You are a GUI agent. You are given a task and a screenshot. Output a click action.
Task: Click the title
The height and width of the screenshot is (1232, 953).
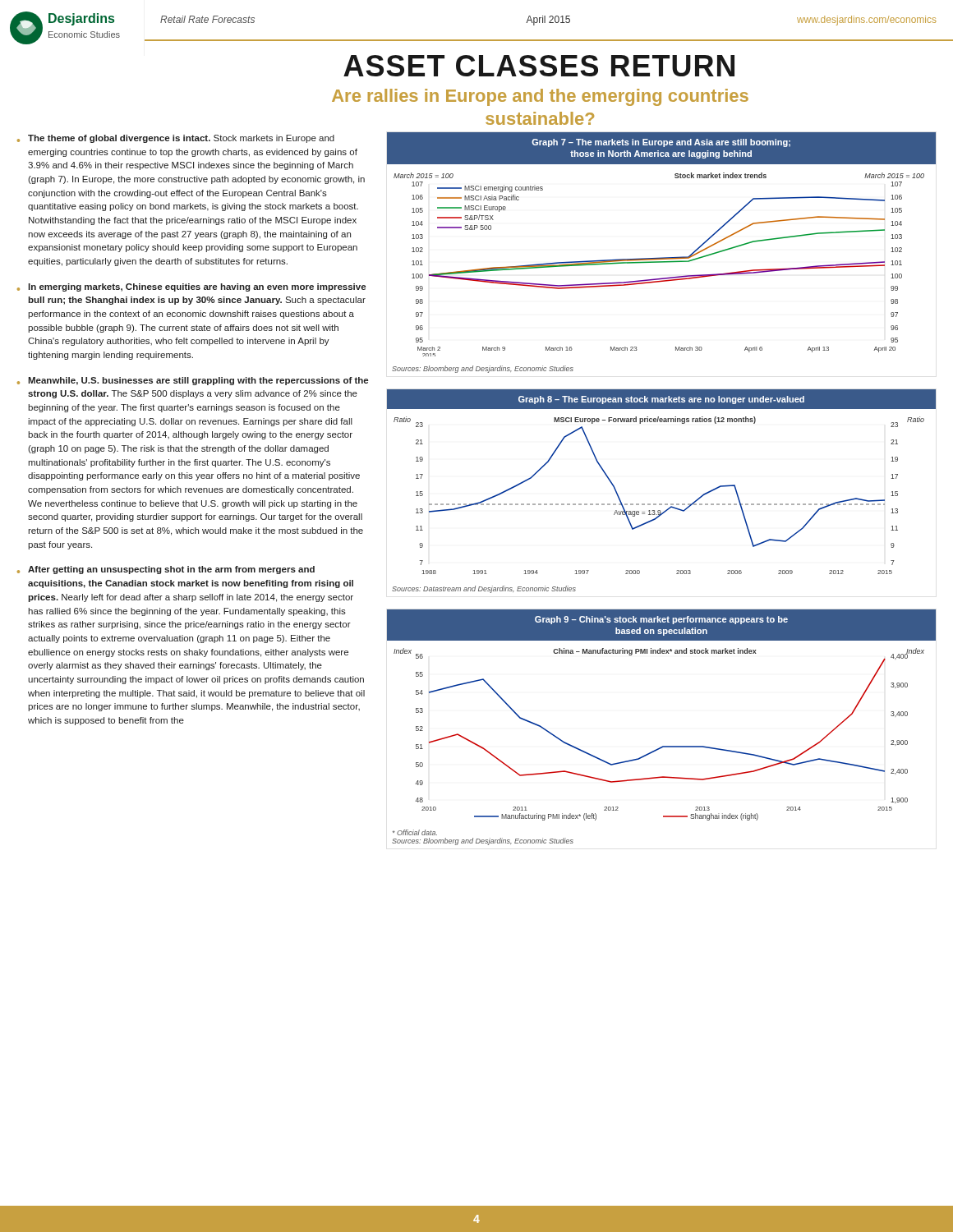point(540,67)
